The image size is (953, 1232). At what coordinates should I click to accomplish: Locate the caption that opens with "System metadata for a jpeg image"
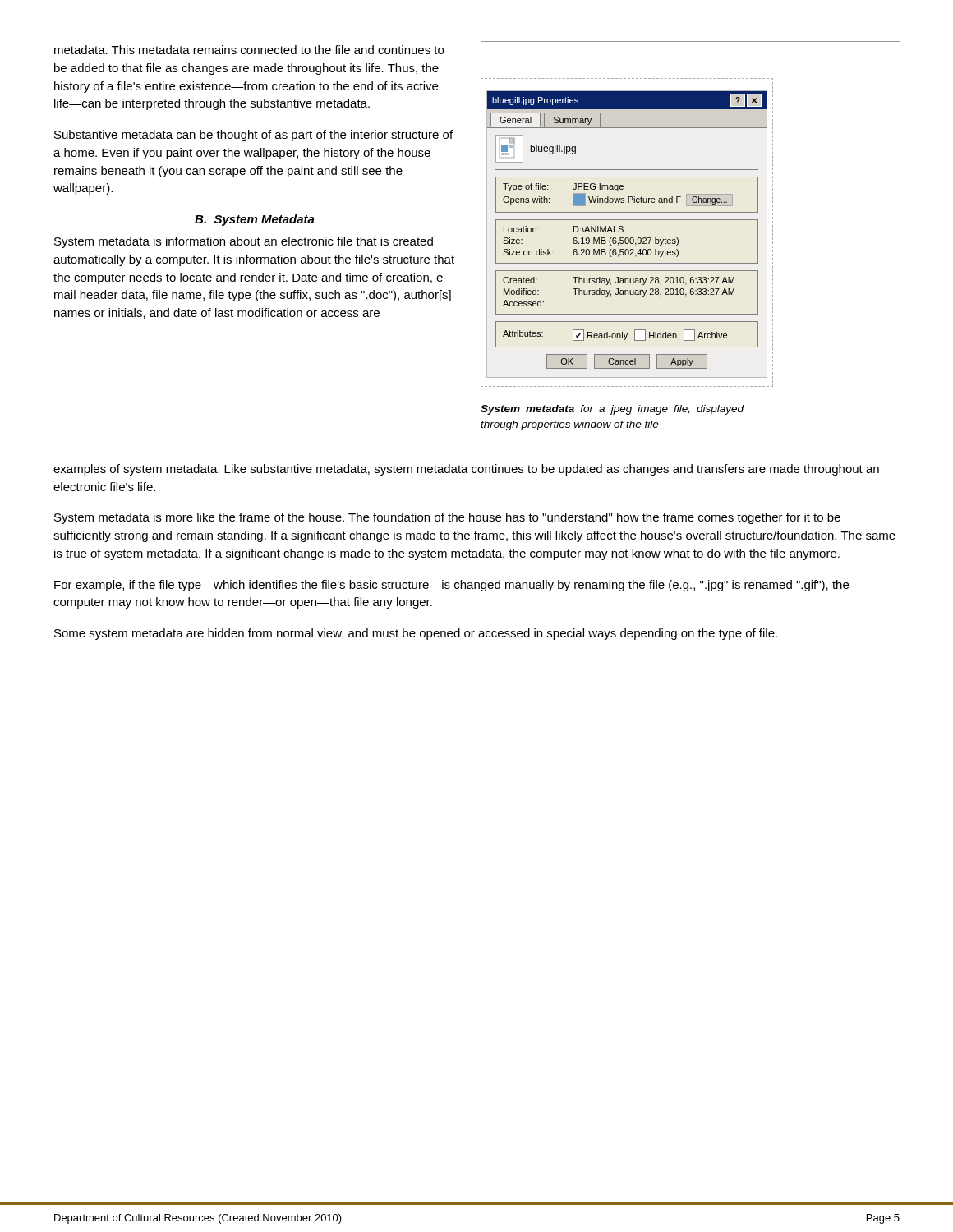[x=612, y=416]
